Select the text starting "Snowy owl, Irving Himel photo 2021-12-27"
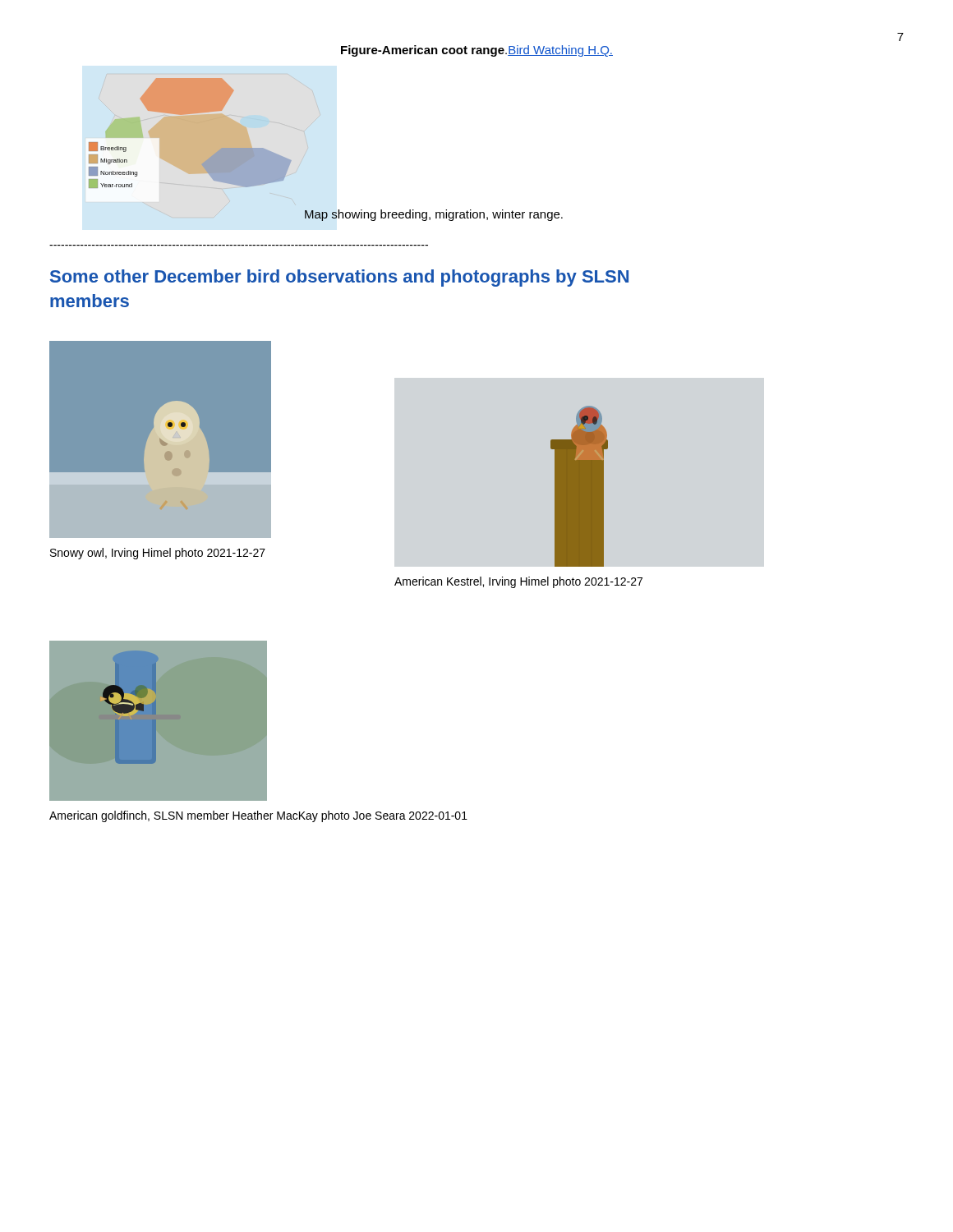 [x=157, y=553]
